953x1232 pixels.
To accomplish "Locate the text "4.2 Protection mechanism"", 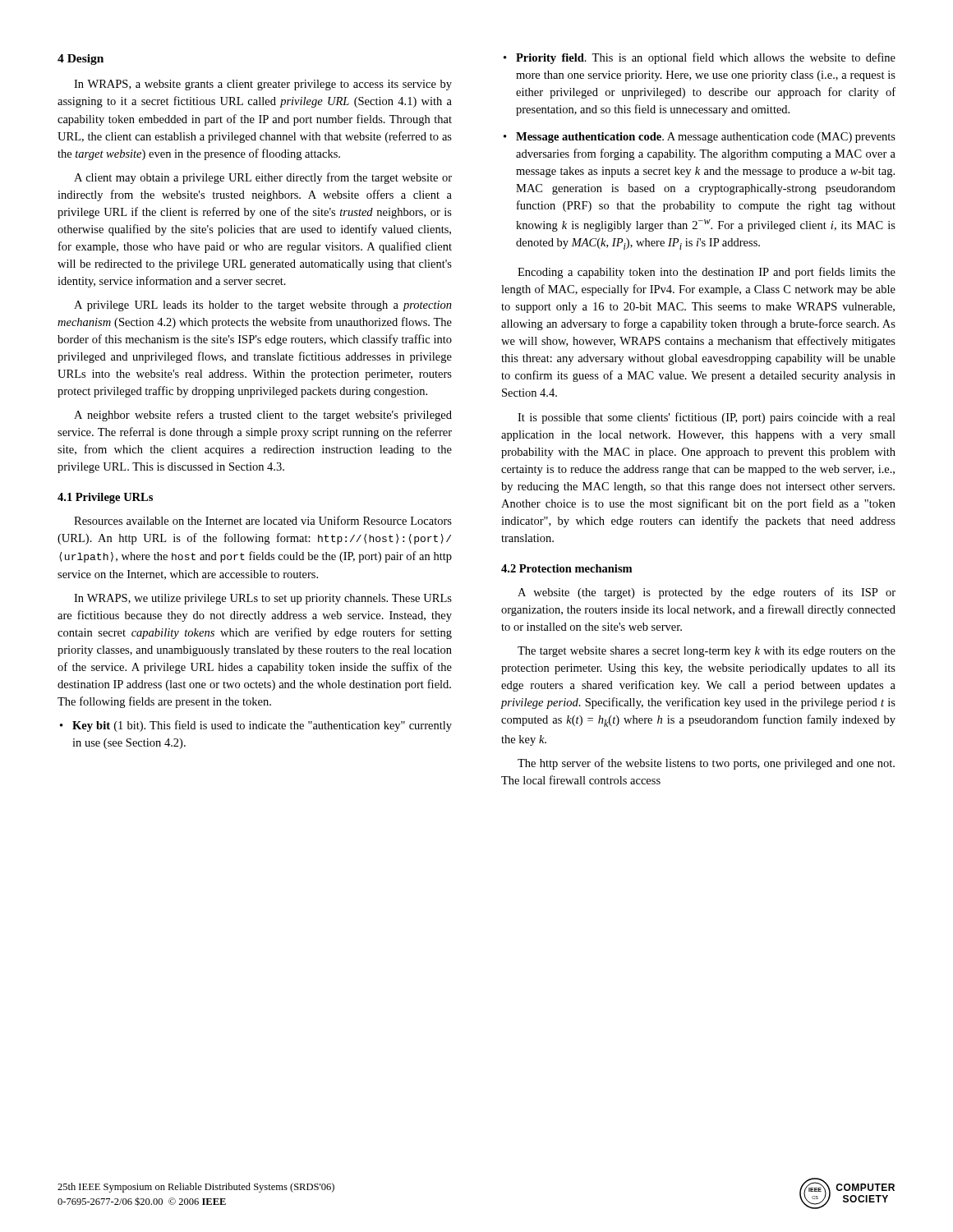I will [x=566, y=568].
